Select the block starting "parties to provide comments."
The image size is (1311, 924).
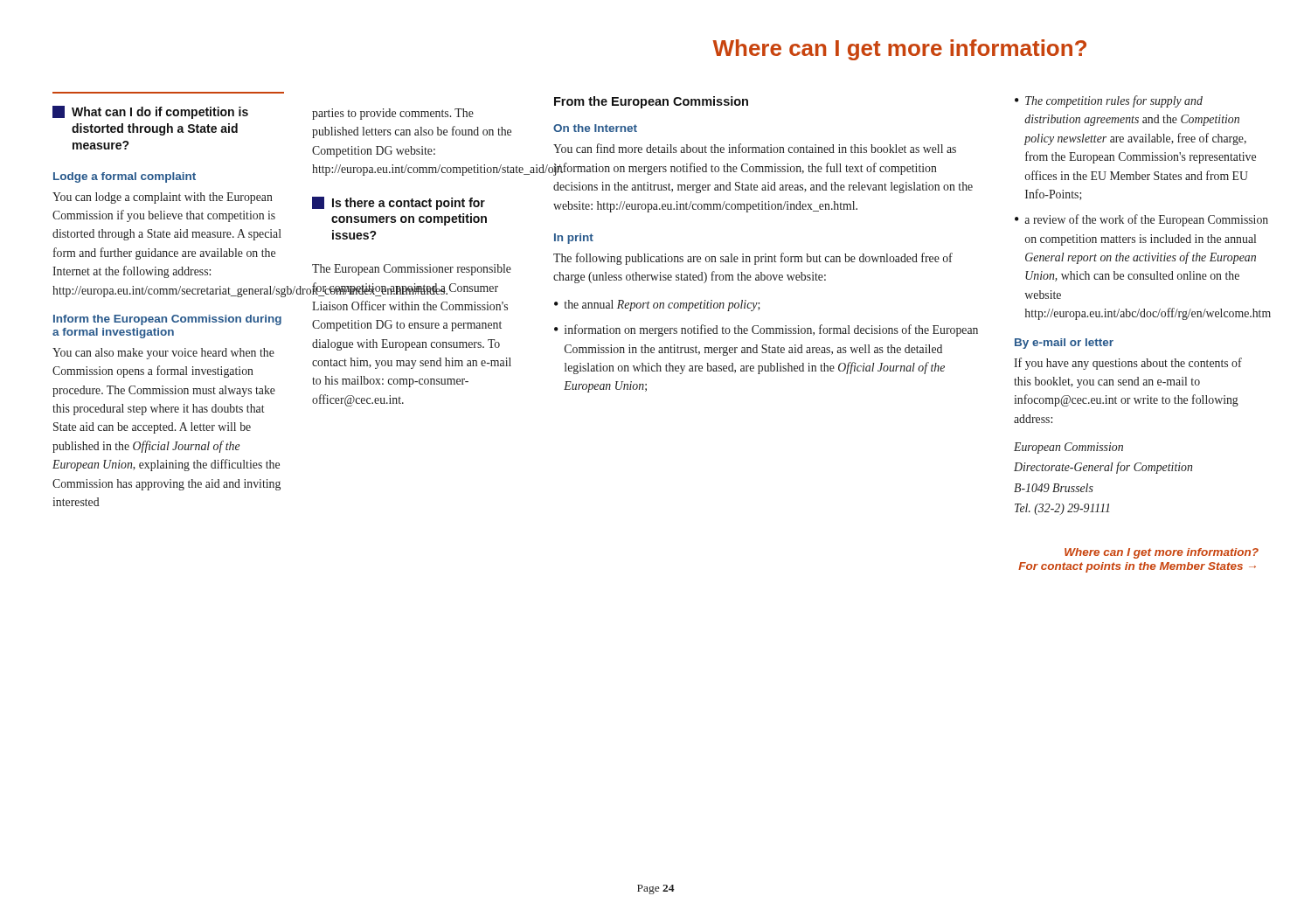point(417,141)
